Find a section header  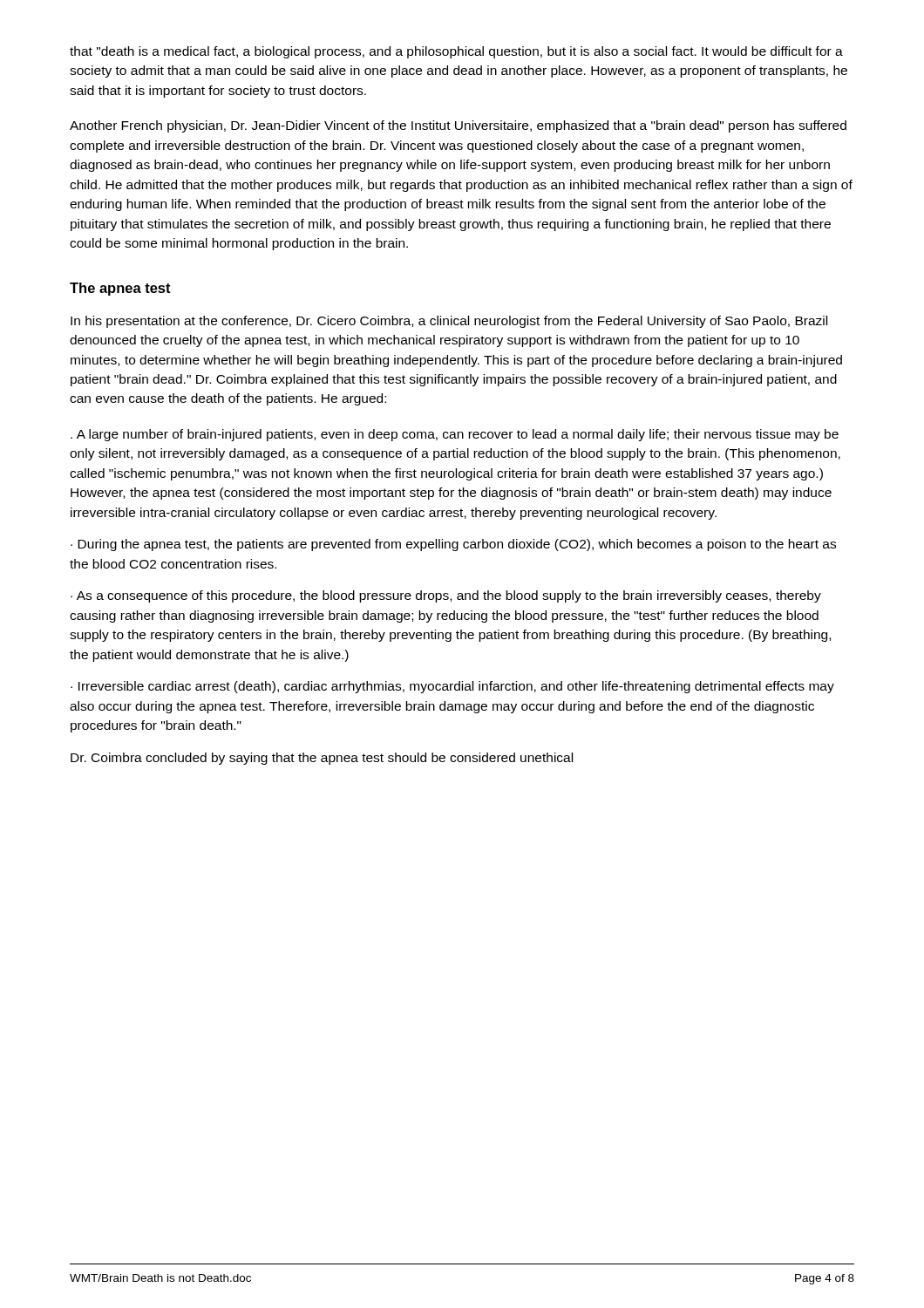120,287
